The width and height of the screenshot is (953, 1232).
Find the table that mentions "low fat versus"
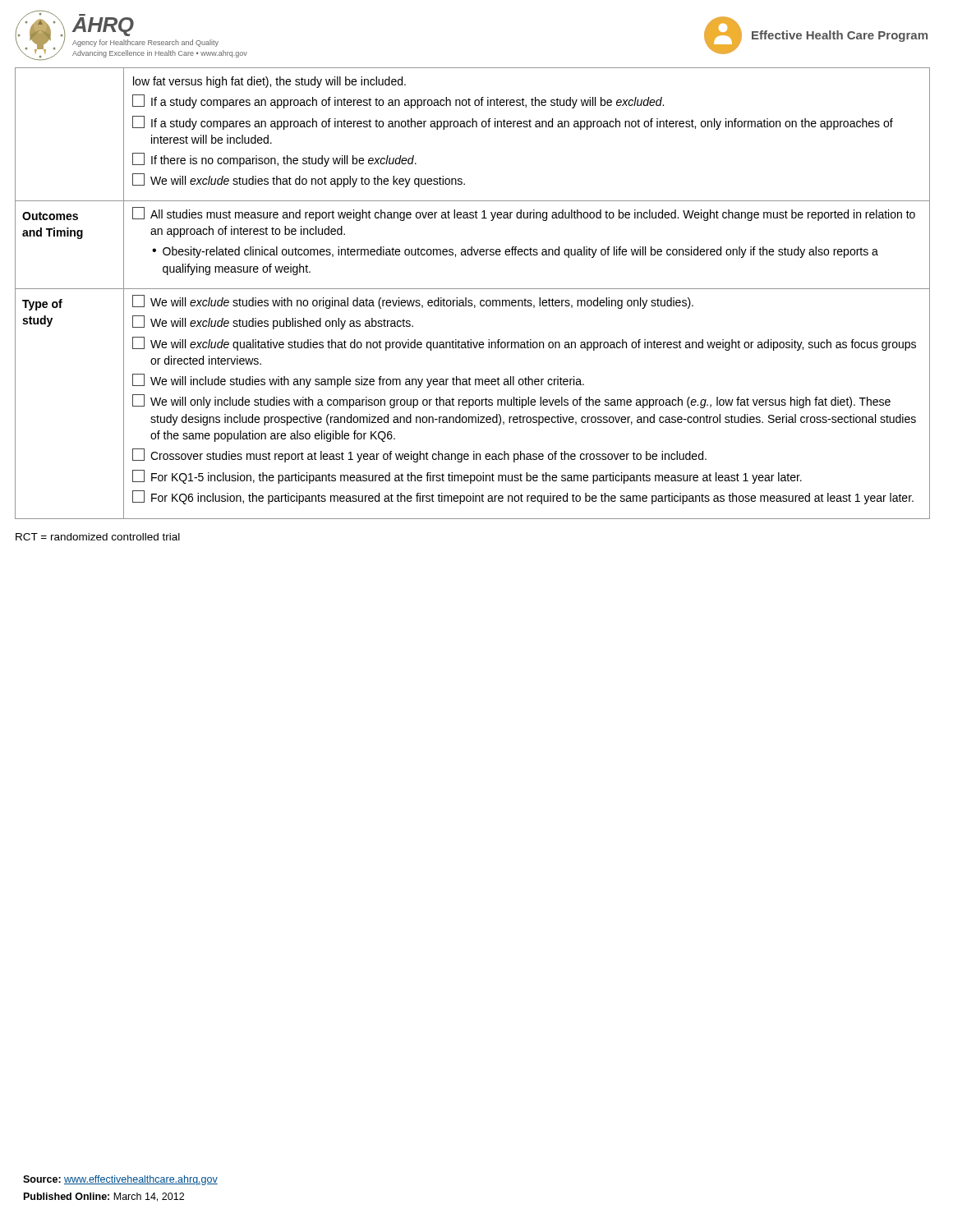click(476, 297)
